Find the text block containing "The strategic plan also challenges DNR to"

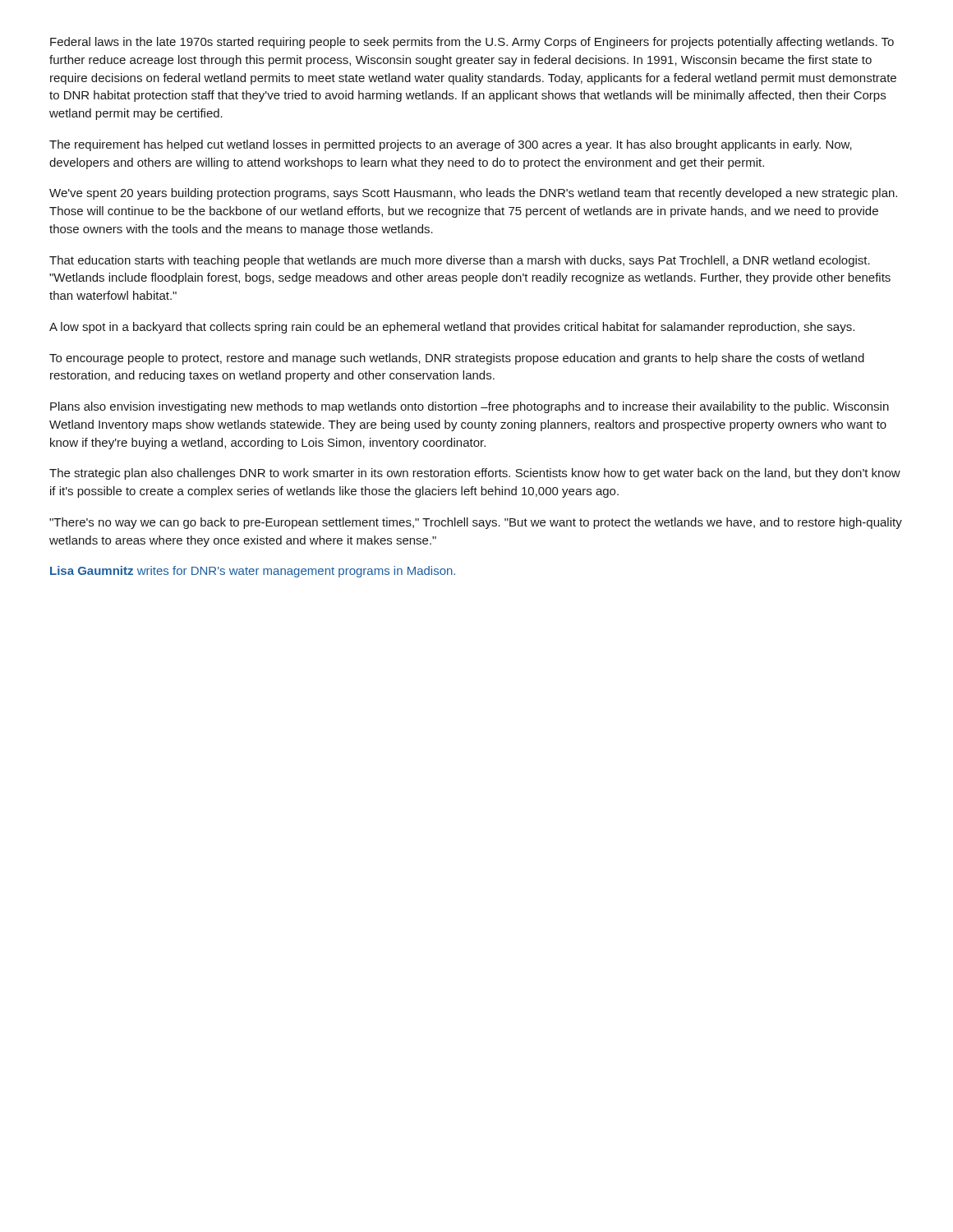pos(475,482)
